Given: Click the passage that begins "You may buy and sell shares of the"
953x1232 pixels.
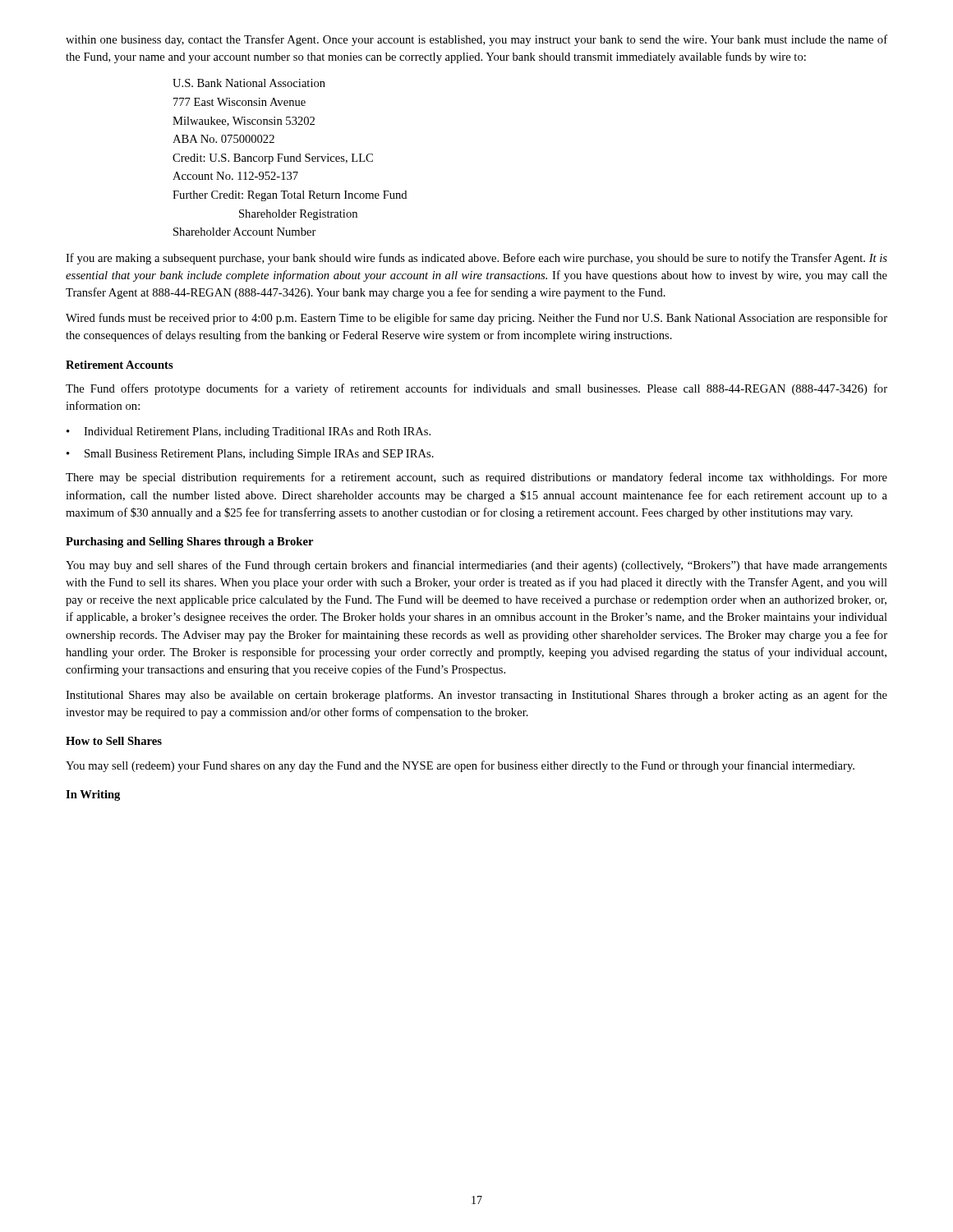Looking at the screenshot, I should click(476, 618).
